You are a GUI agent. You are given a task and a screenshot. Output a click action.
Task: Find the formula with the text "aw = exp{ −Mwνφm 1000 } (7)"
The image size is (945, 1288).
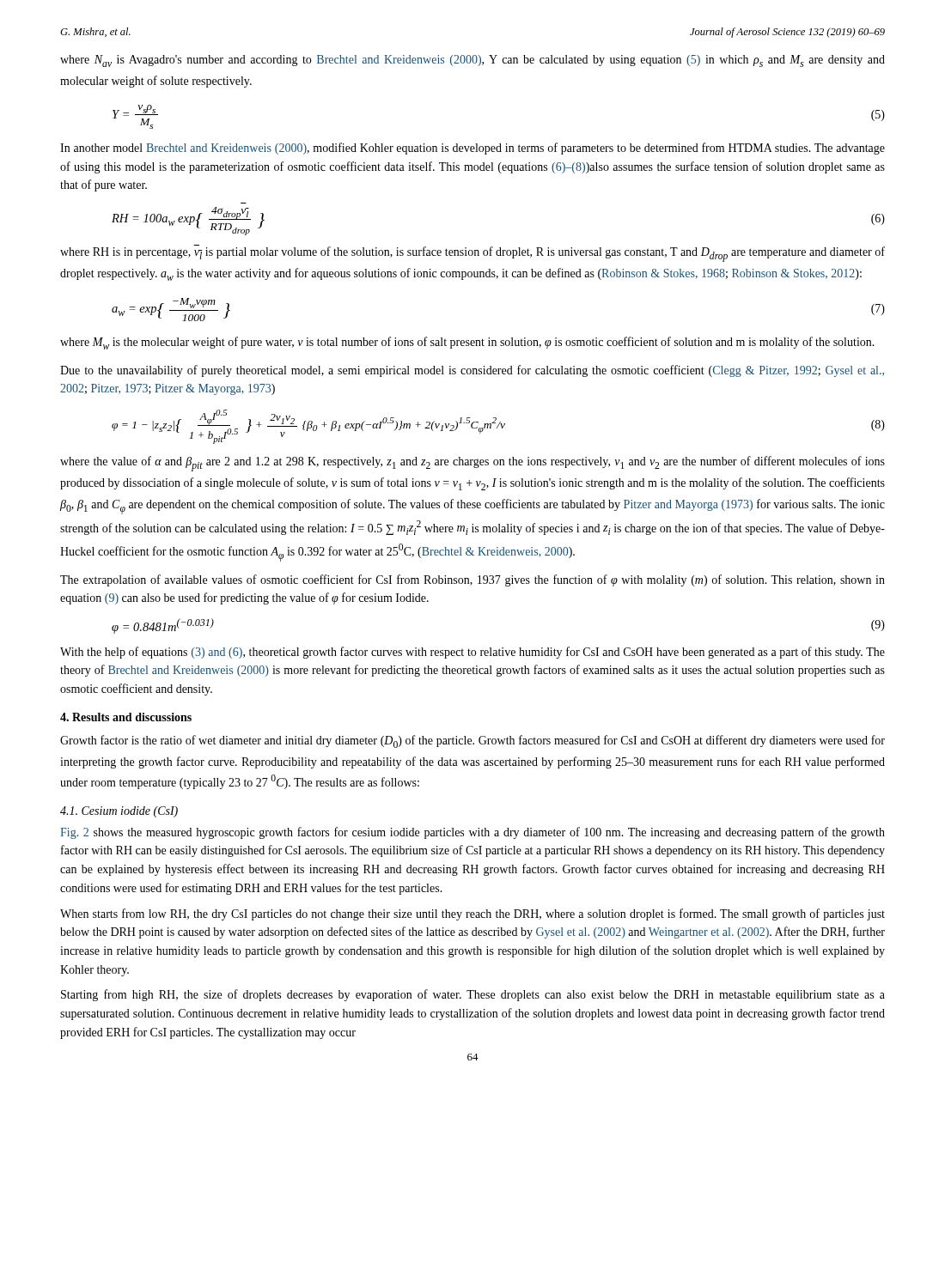[160, 310]
